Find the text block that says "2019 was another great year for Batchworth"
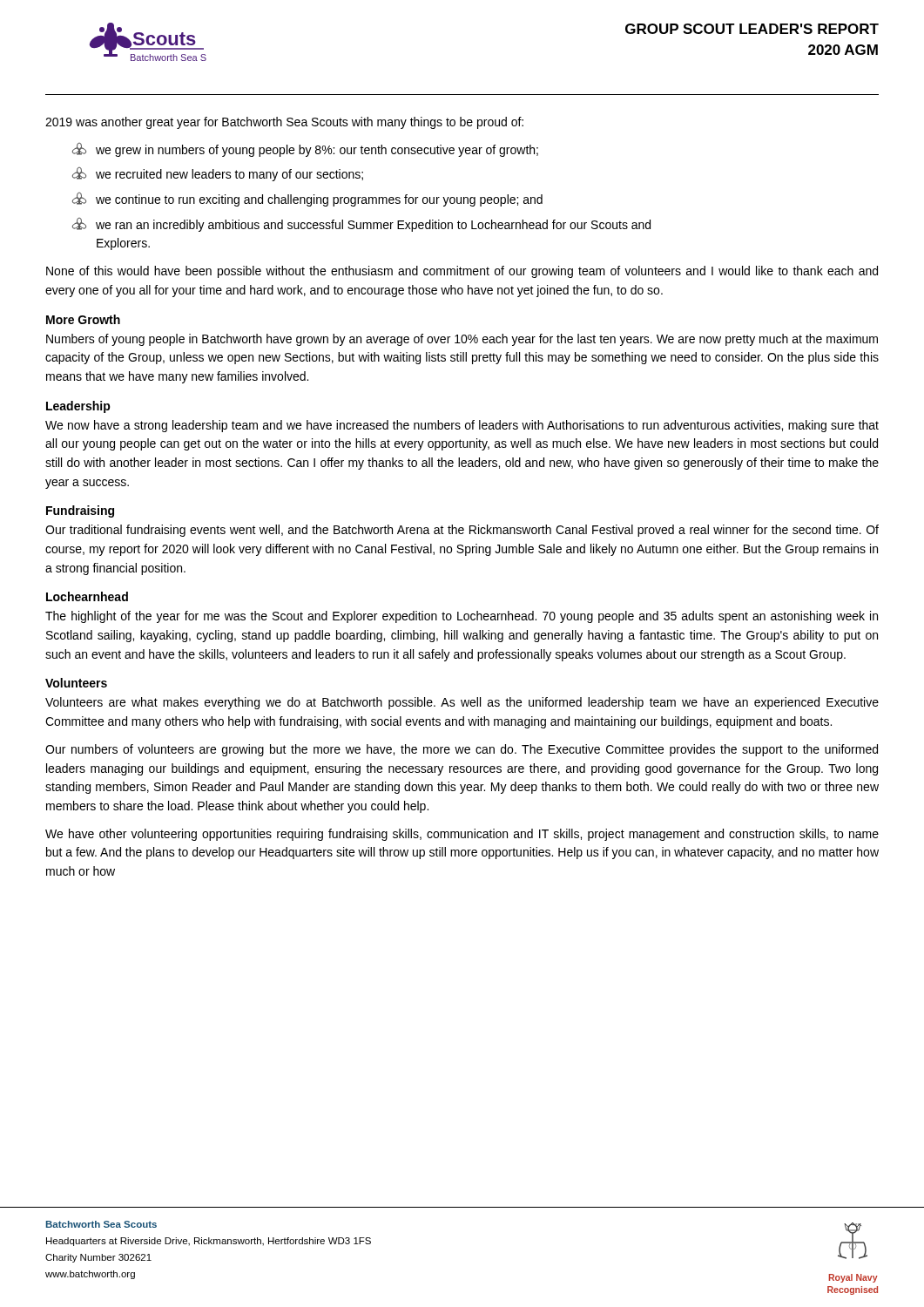The width and height of the screenshot is (924, 1307). [285, 122]
